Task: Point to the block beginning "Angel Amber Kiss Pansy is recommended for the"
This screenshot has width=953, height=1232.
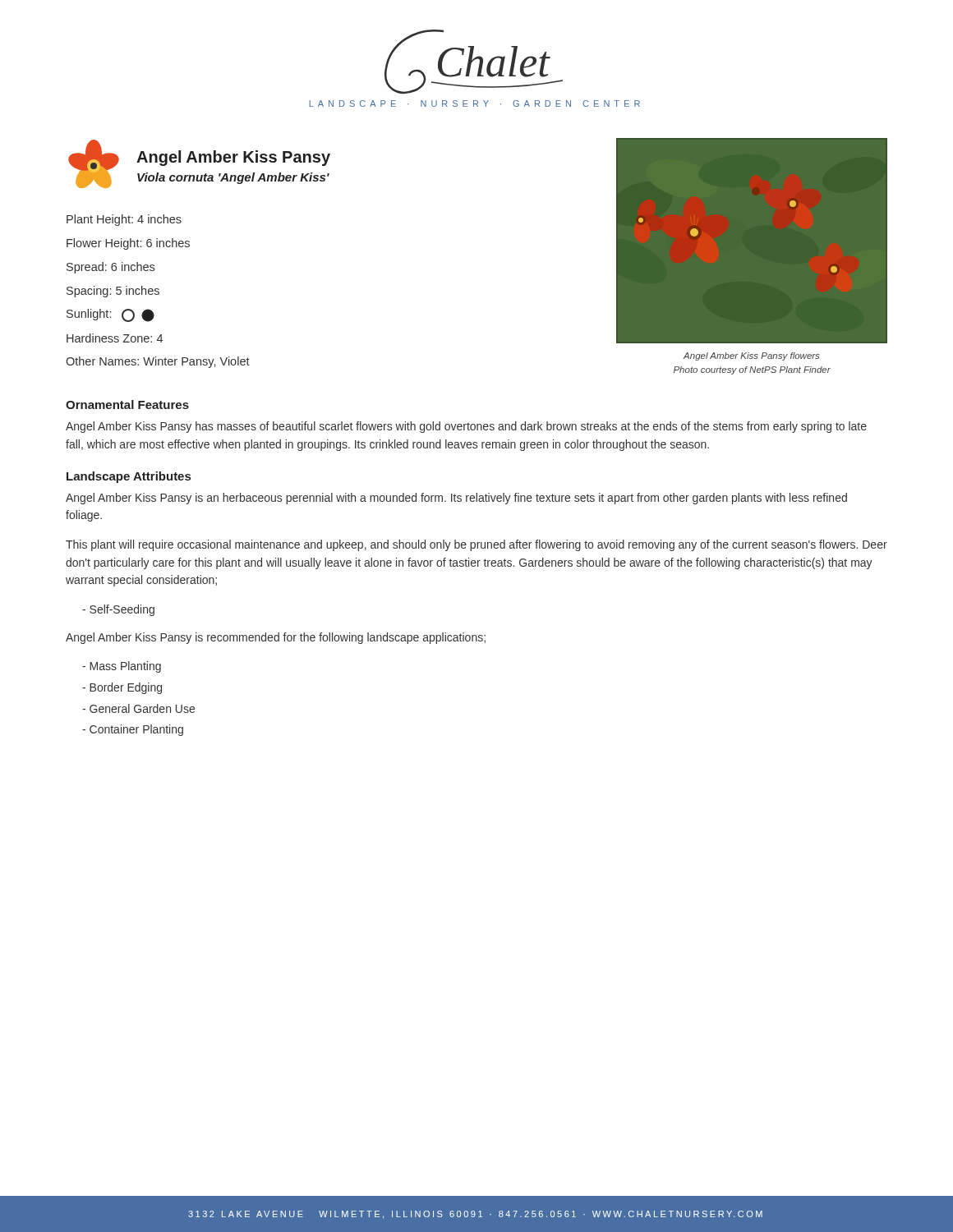Action: pyautogui.click(x=276, y=637)
